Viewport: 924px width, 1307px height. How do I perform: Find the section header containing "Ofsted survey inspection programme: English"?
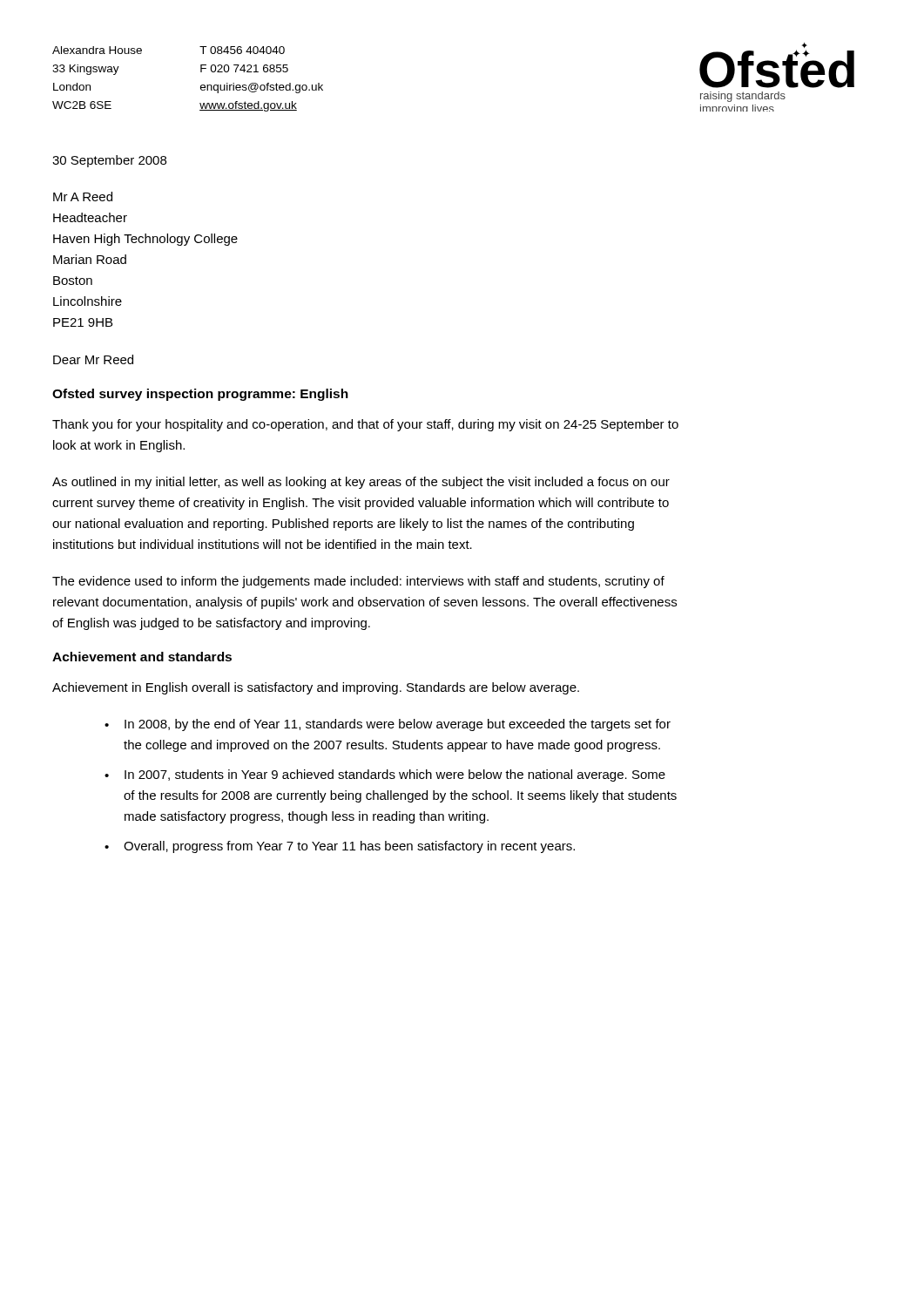click(x=200, y=393)
